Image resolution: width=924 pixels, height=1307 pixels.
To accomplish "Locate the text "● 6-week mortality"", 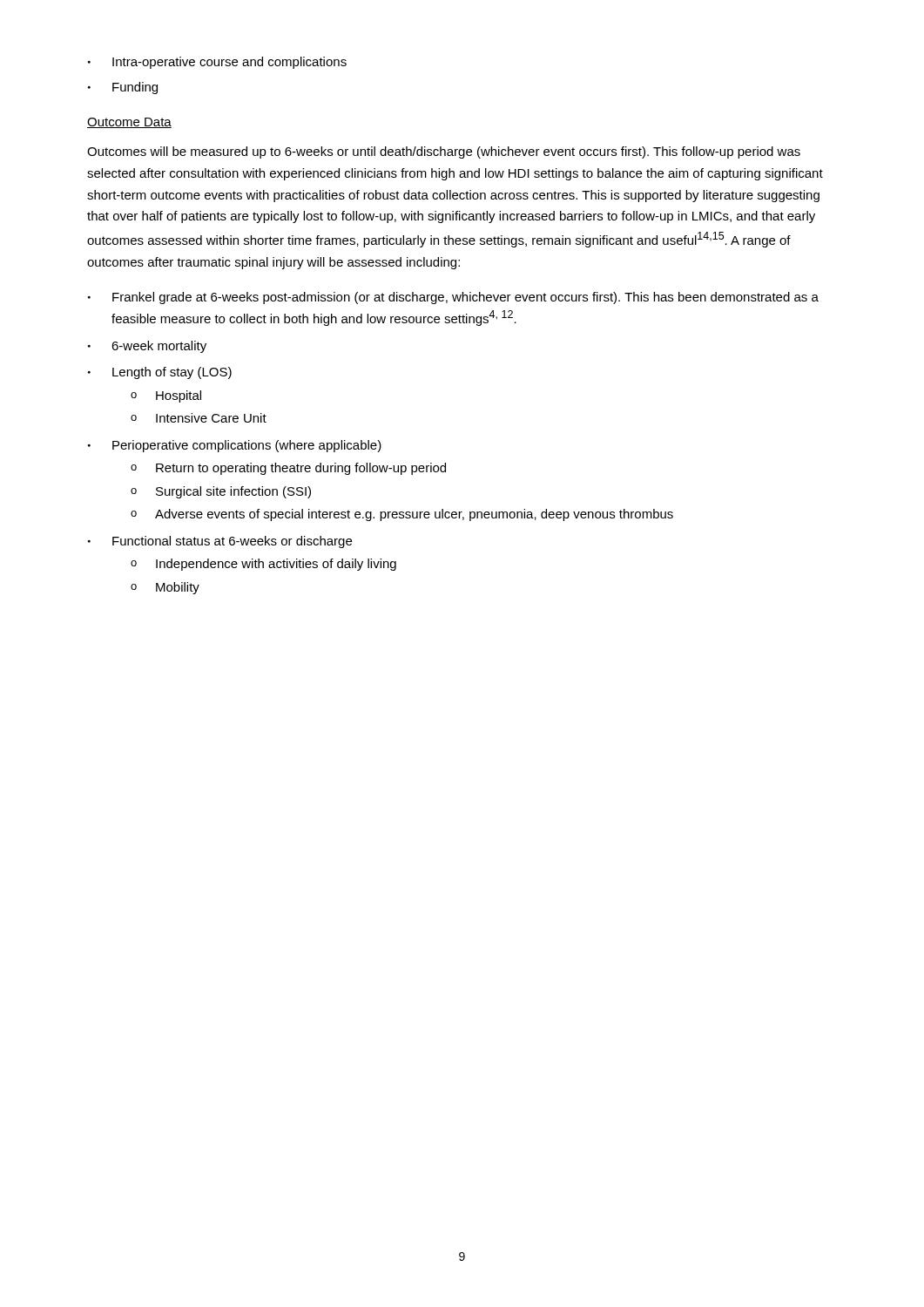I will tap(147, 346).
